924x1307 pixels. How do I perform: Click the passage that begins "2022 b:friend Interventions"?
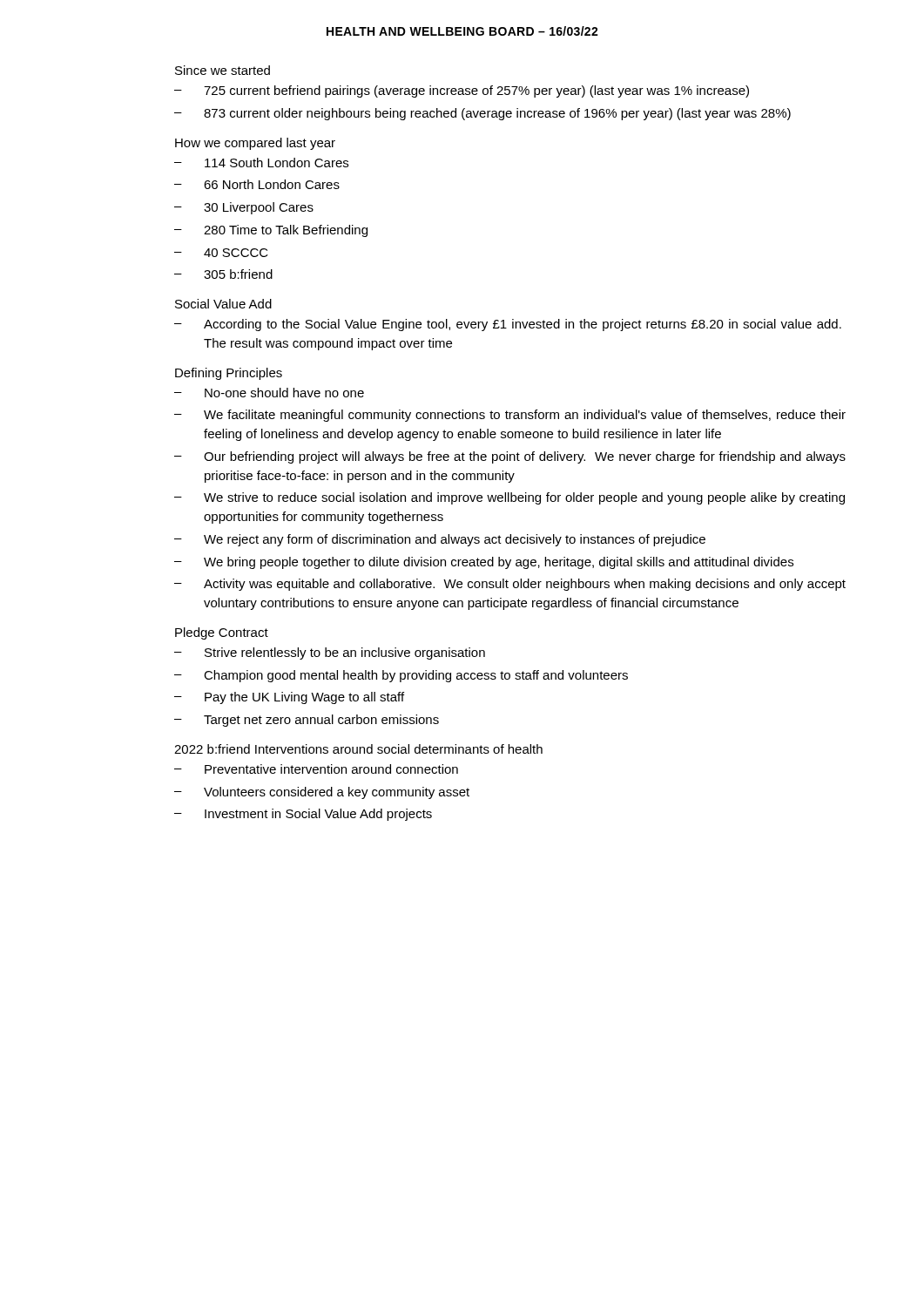(x=359, y=749)
